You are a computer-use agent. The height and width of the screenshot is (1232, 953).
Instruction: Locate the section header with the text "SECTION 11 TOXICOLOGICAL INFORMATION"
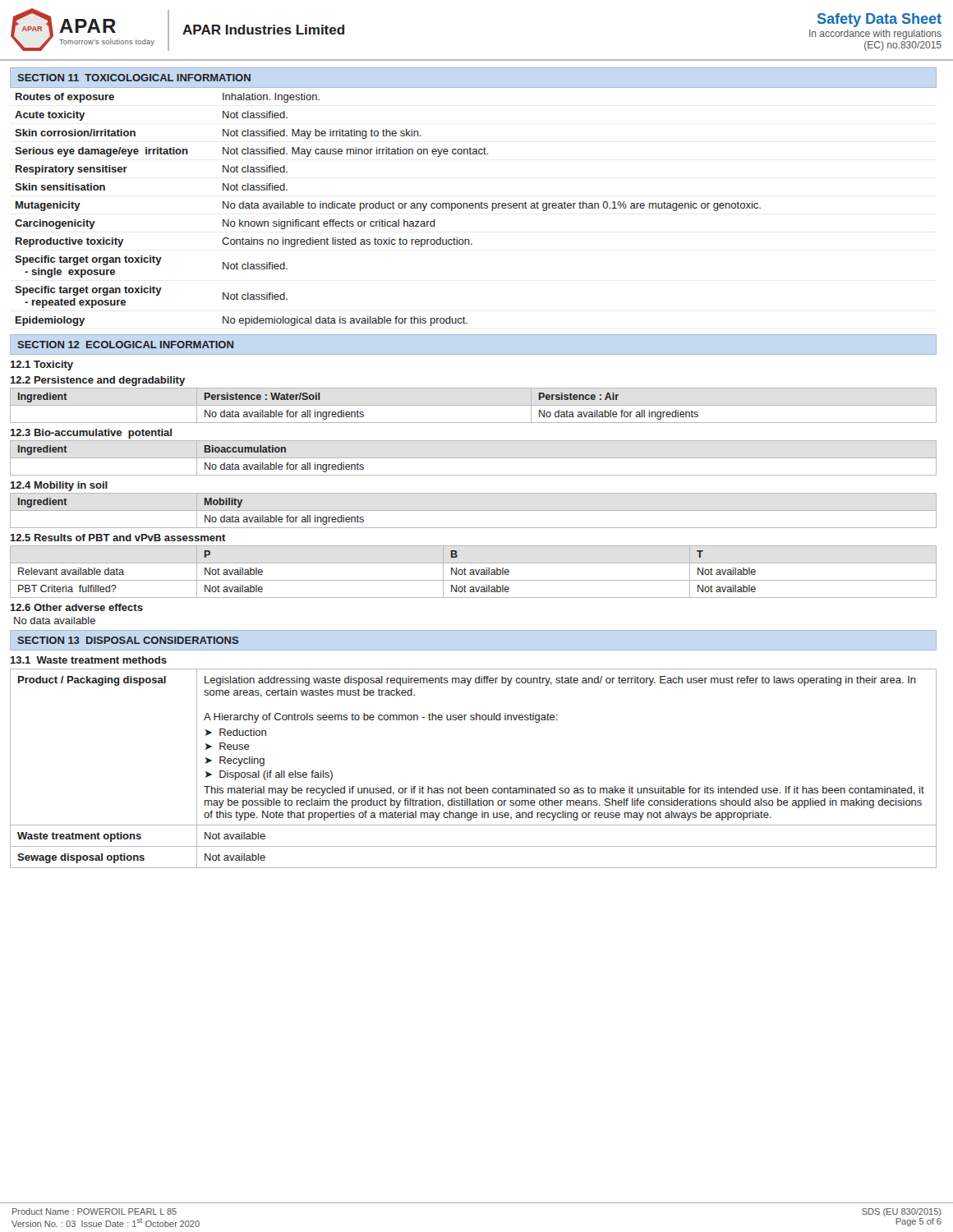[134, 78]
